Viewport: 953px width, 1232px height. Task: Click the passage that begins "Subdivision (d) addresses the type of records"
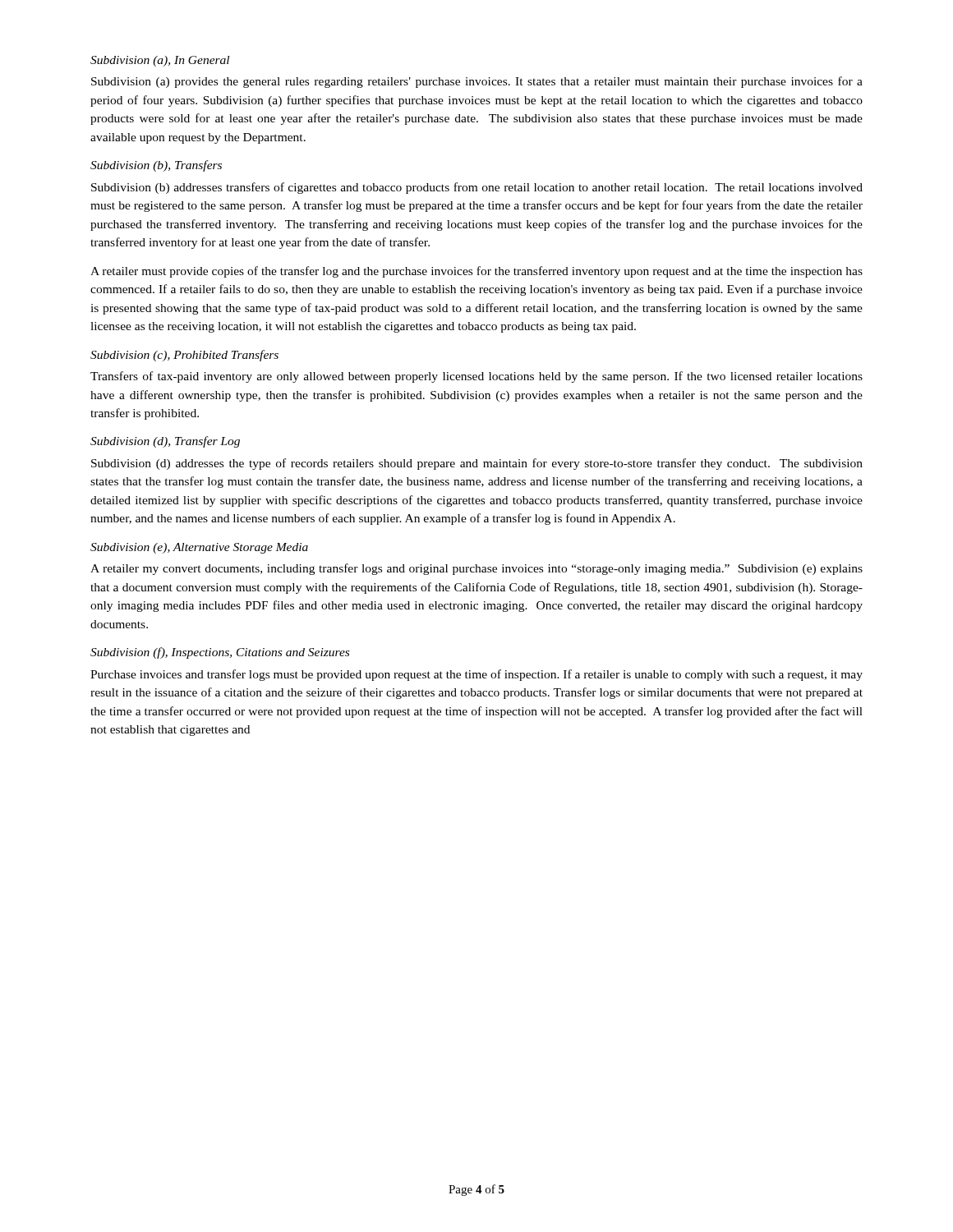476,490
